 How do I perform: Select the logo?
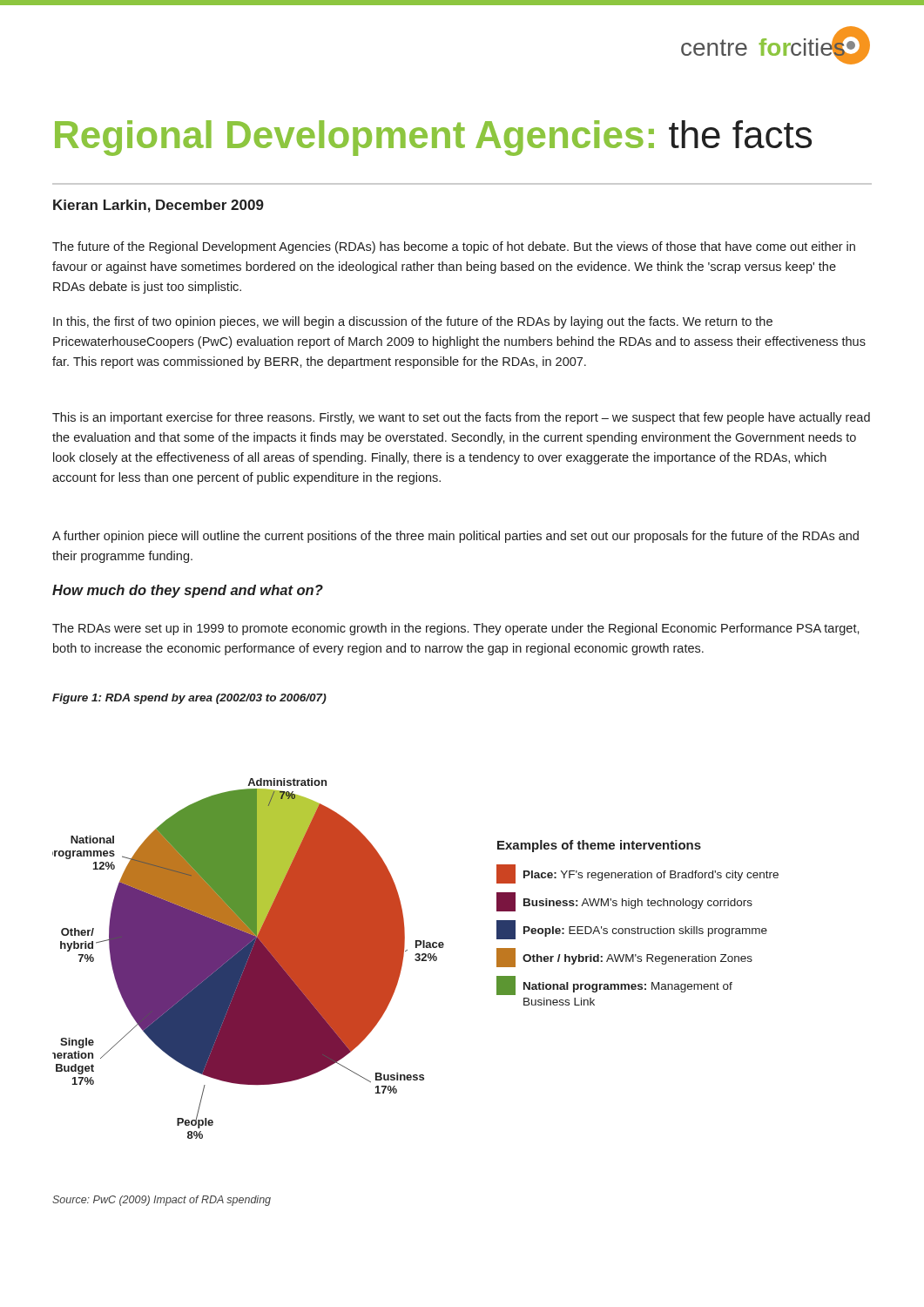[776, 52]
